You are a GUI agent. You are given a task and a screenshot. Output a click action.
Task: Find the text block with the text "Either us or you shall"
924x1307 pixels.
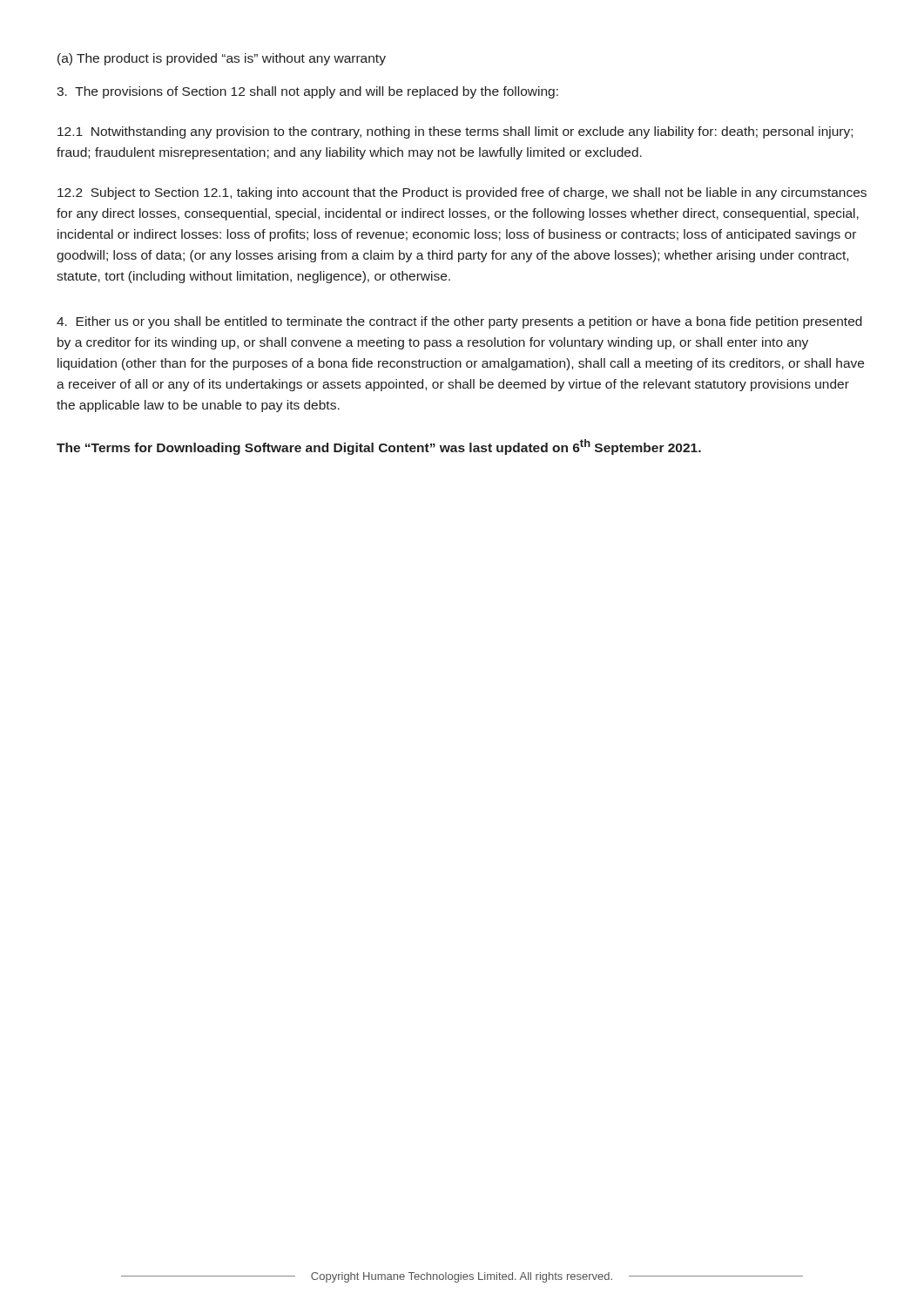click(x=461, y=363)
